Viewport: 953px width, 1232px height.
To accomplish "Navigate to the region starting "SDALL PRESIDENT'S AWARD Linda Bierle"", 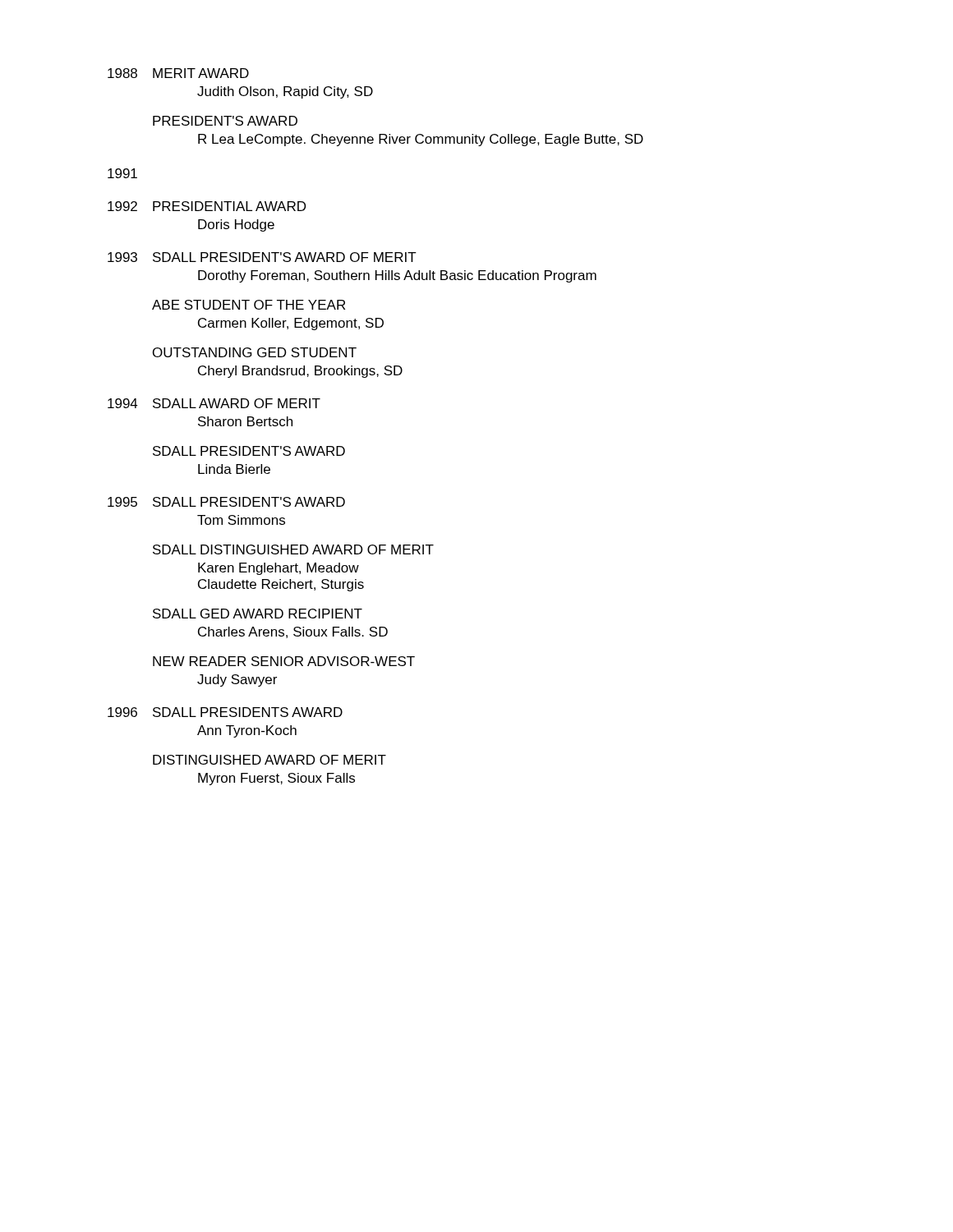I will point(226,461).
